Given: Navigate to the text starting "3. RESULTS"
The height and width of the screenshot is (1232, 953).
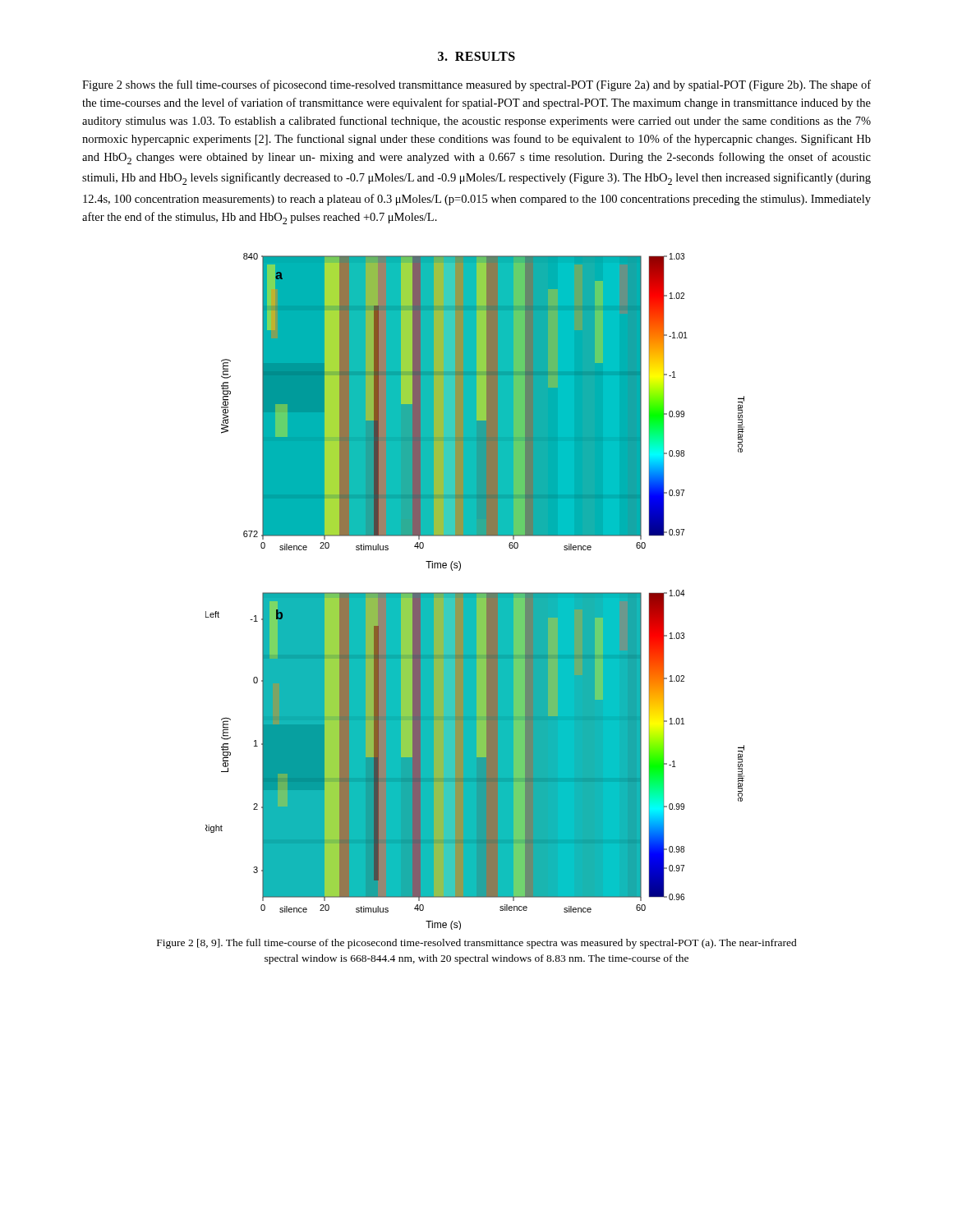Looking at the screenshot, I should point(476,56).
